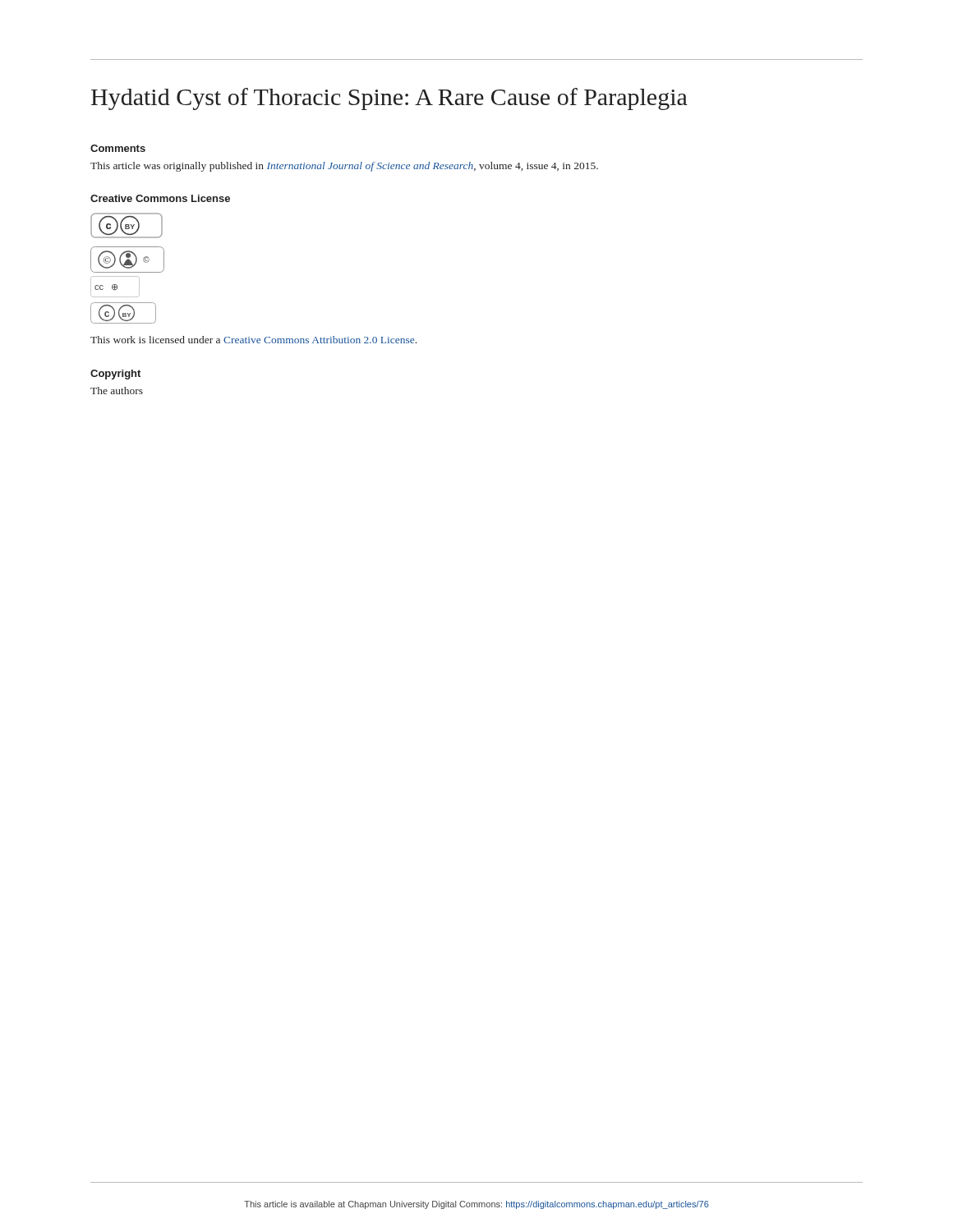Select the text block with the text "This work is licensed under"
This screenshot has height=1232, width=953.
coord(253,340)
